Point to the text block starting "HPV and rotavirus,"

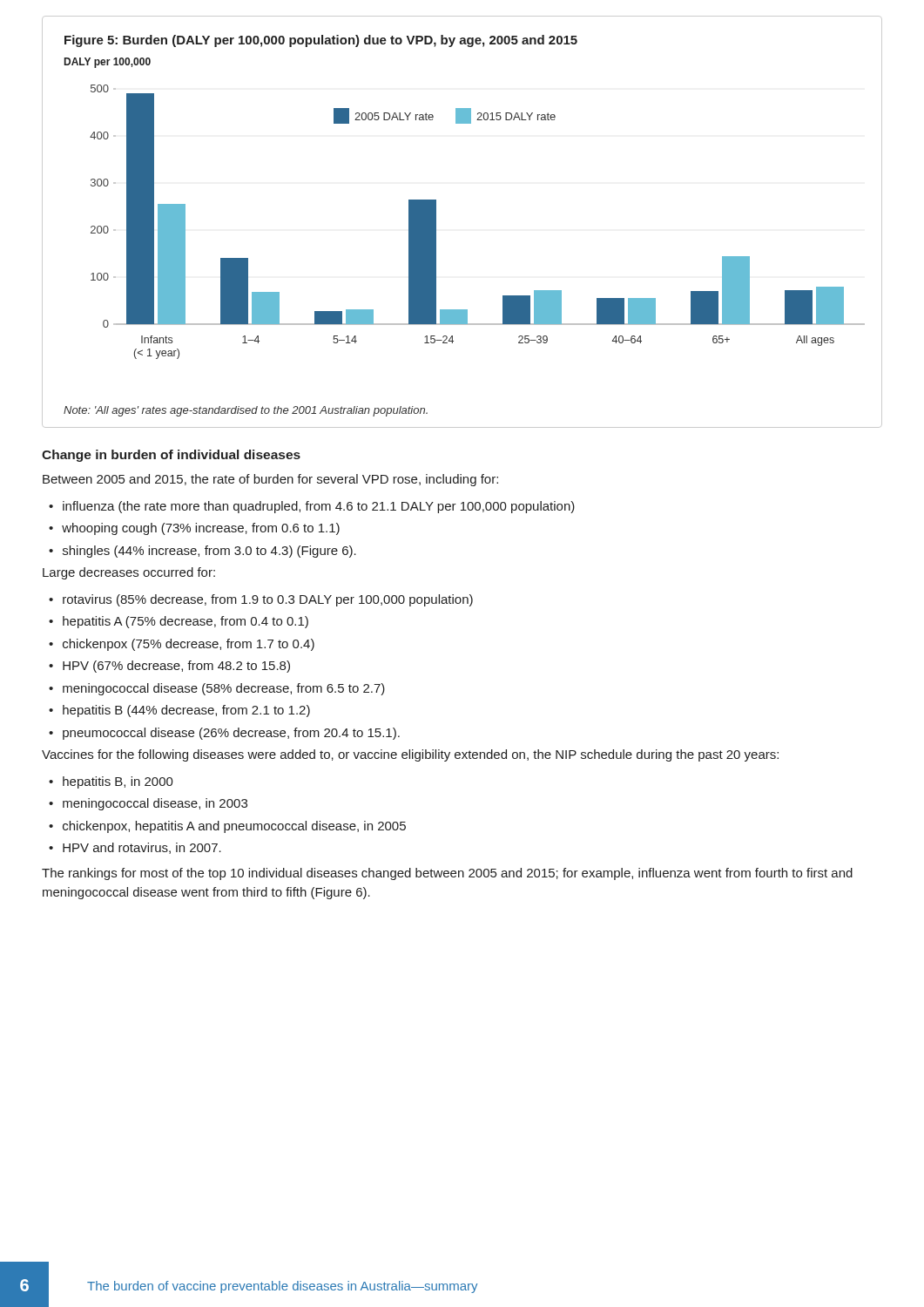click(142, 847)
